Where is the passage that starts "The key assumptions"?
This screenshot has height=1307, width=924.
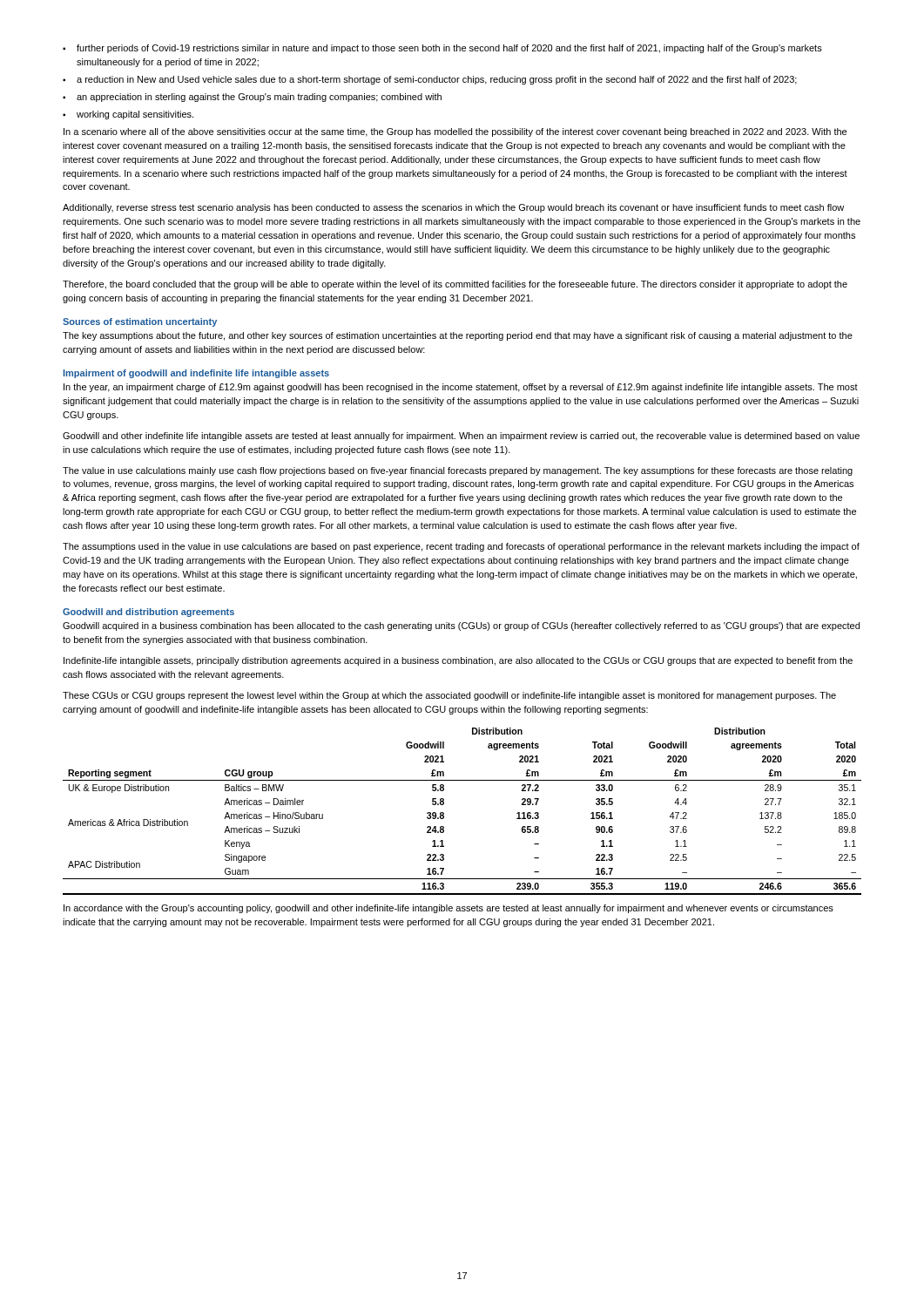(x=462, y=343)
